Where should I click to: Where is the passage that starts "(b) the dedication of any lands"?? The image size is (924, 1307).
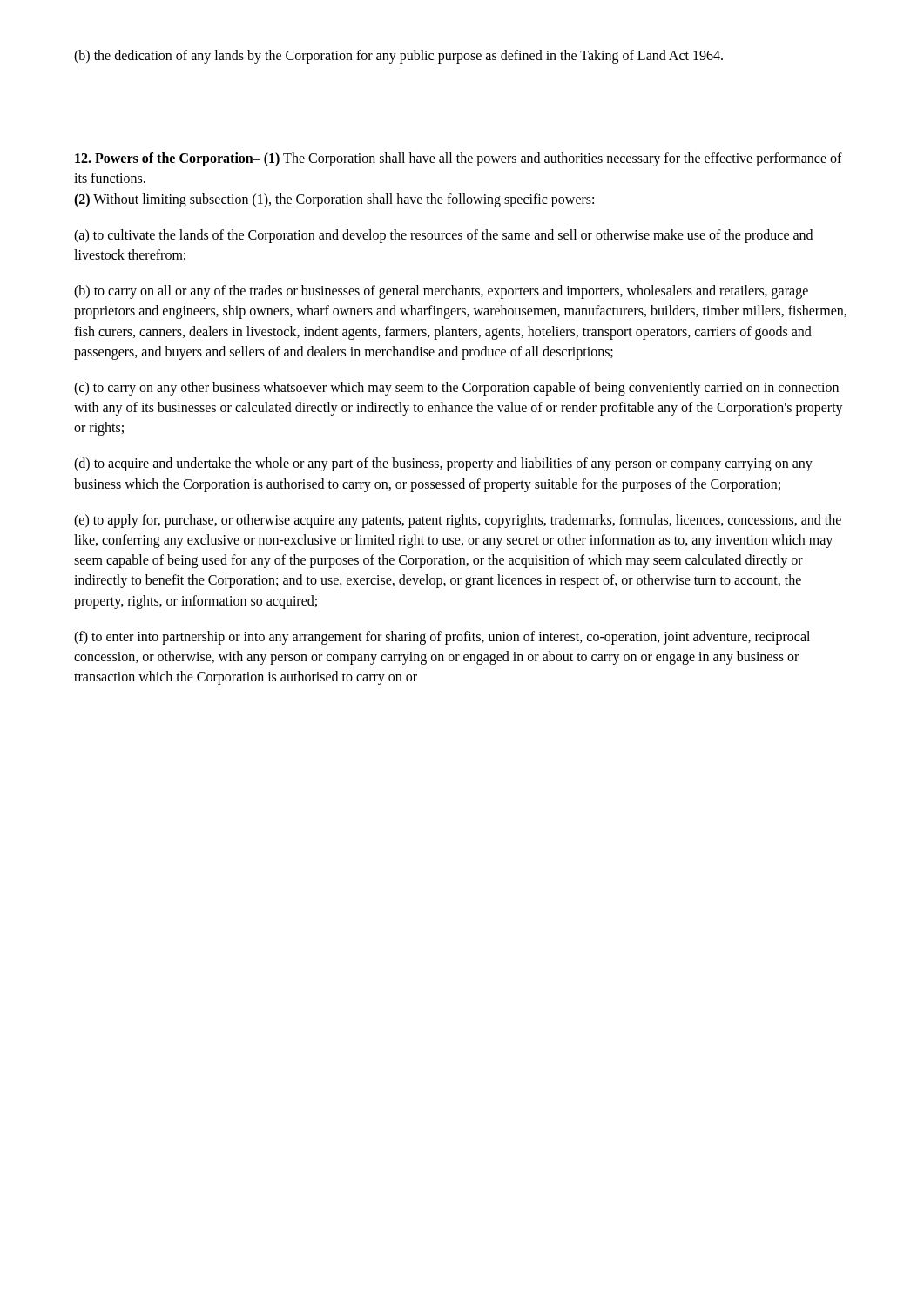[399, 55]
